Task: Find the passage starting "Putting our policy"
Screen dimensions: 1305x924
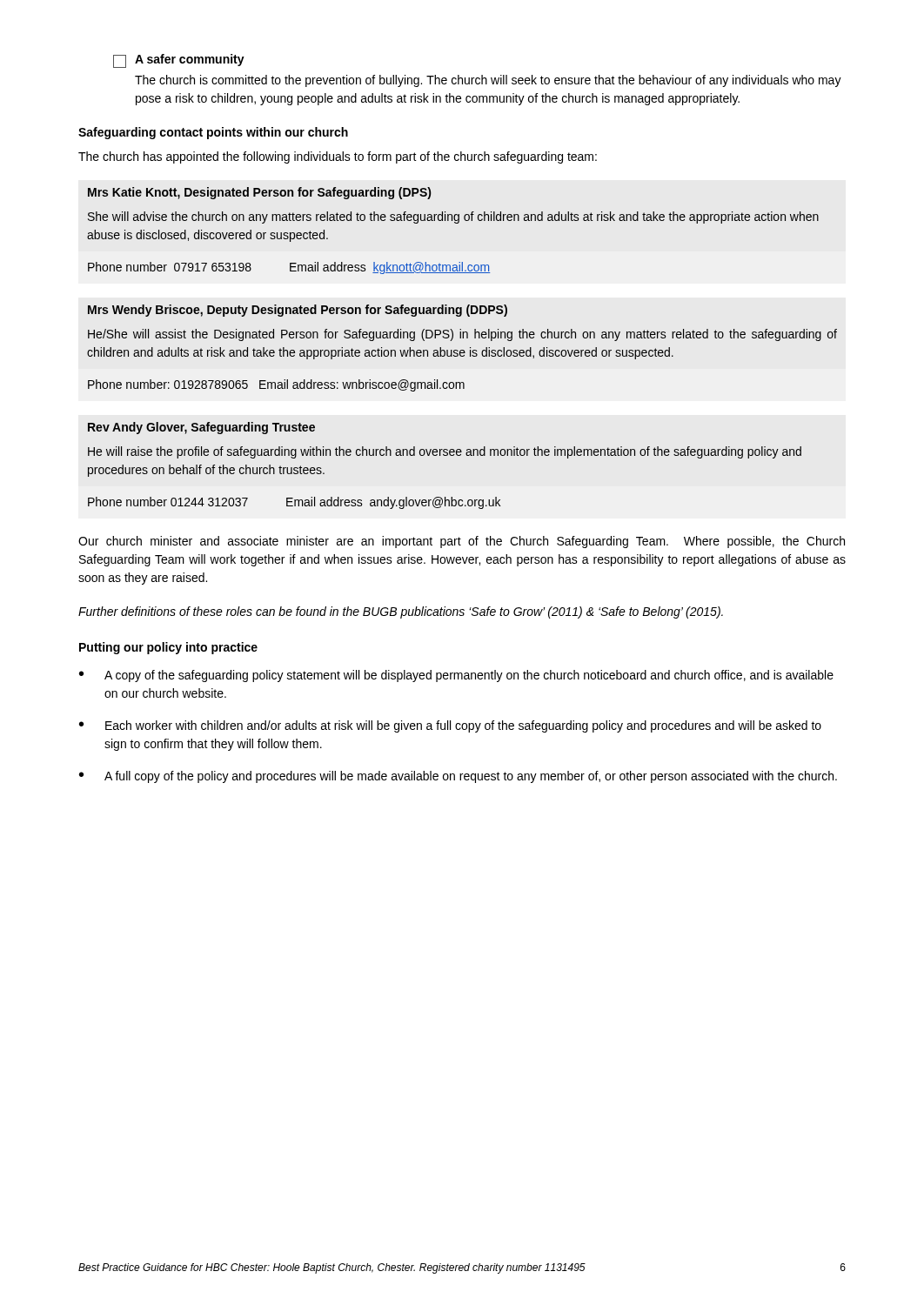Action: pyautogui.click(x=168, y=647)
